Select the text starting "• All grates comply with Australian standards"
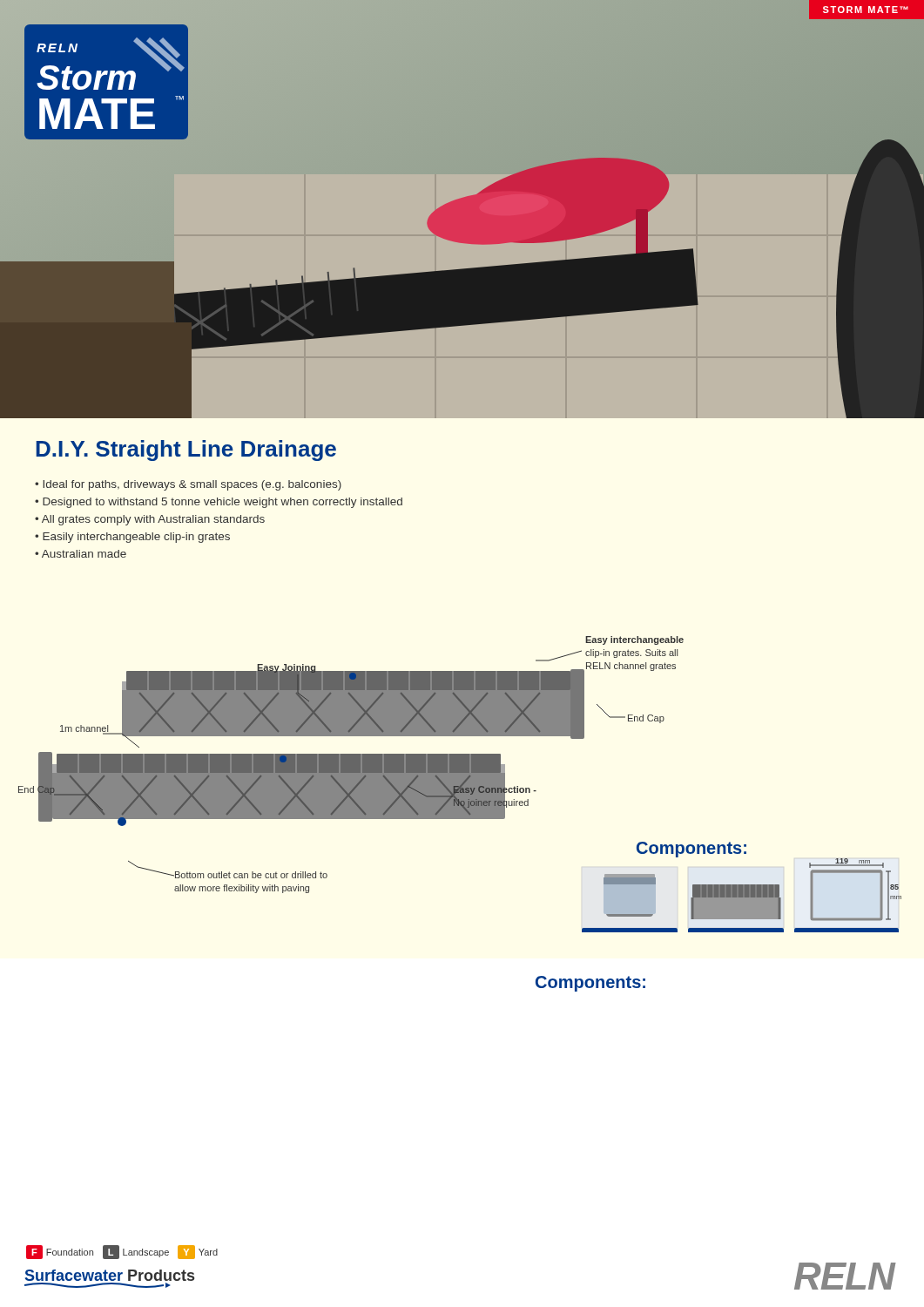 (150, 519)
